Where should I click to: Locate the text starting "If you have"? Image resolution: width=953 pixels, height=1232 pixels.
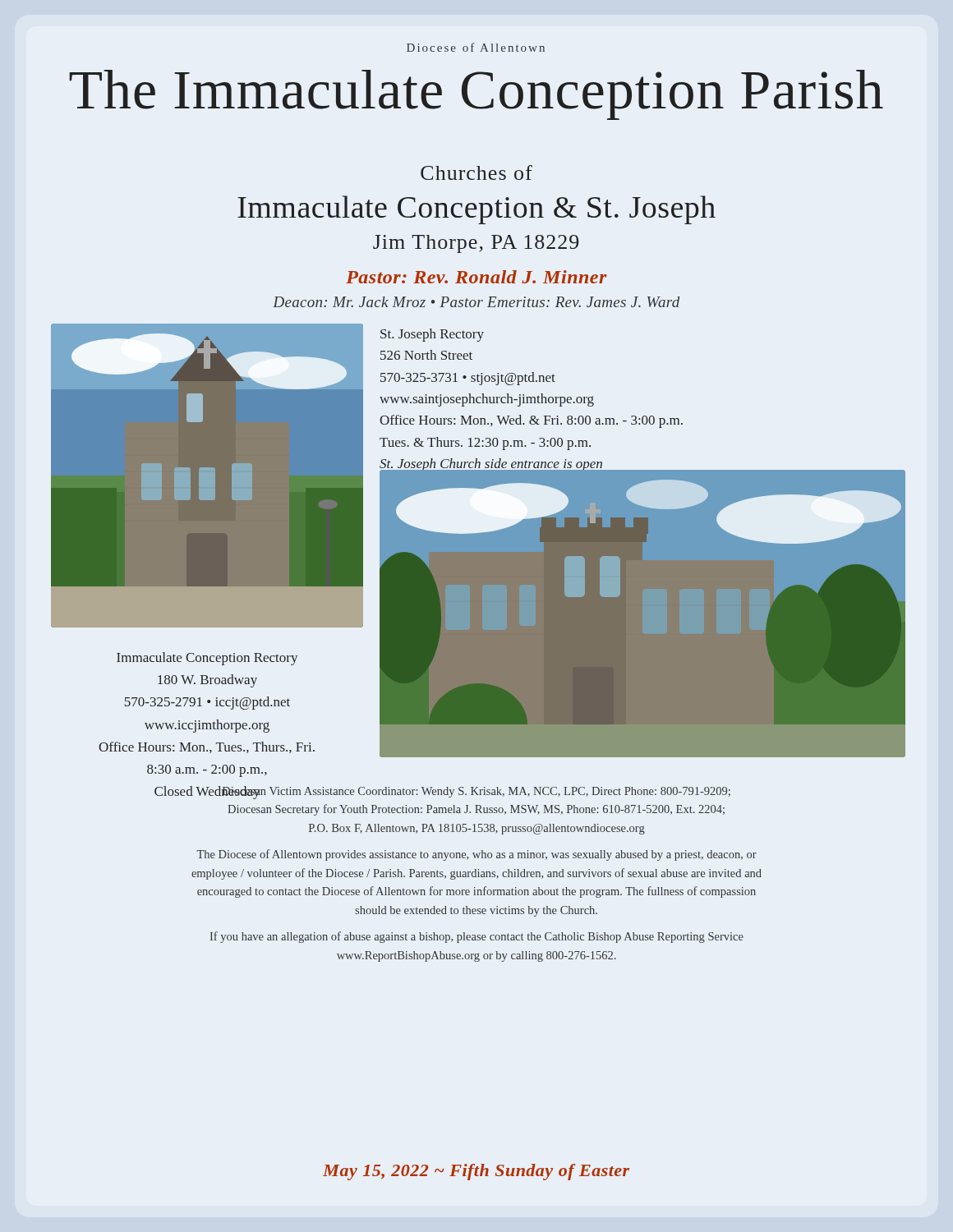[x=476, y=946]
